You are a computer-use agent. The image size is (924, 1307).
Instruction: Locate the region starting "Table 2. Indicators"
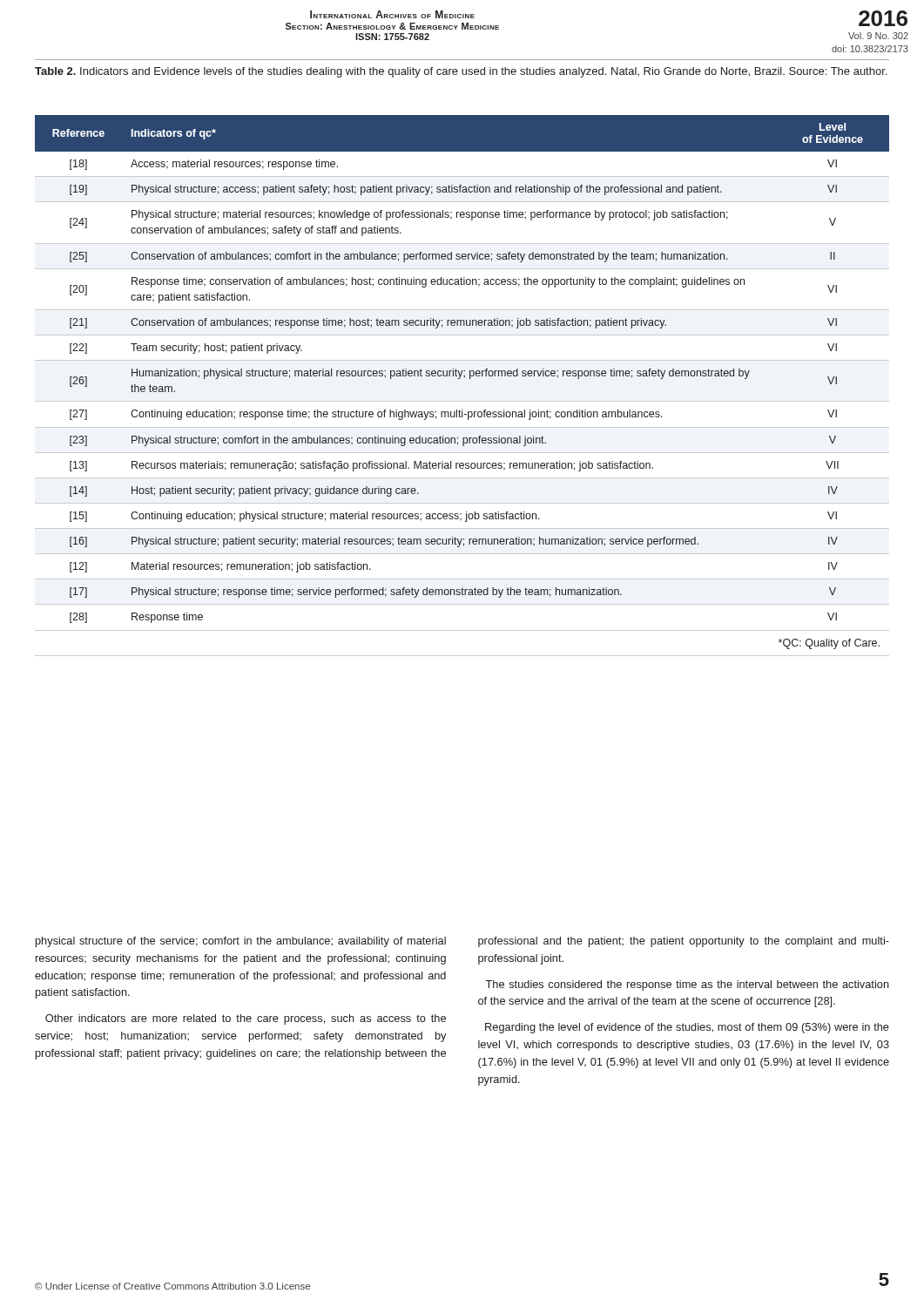coord(461,71)
